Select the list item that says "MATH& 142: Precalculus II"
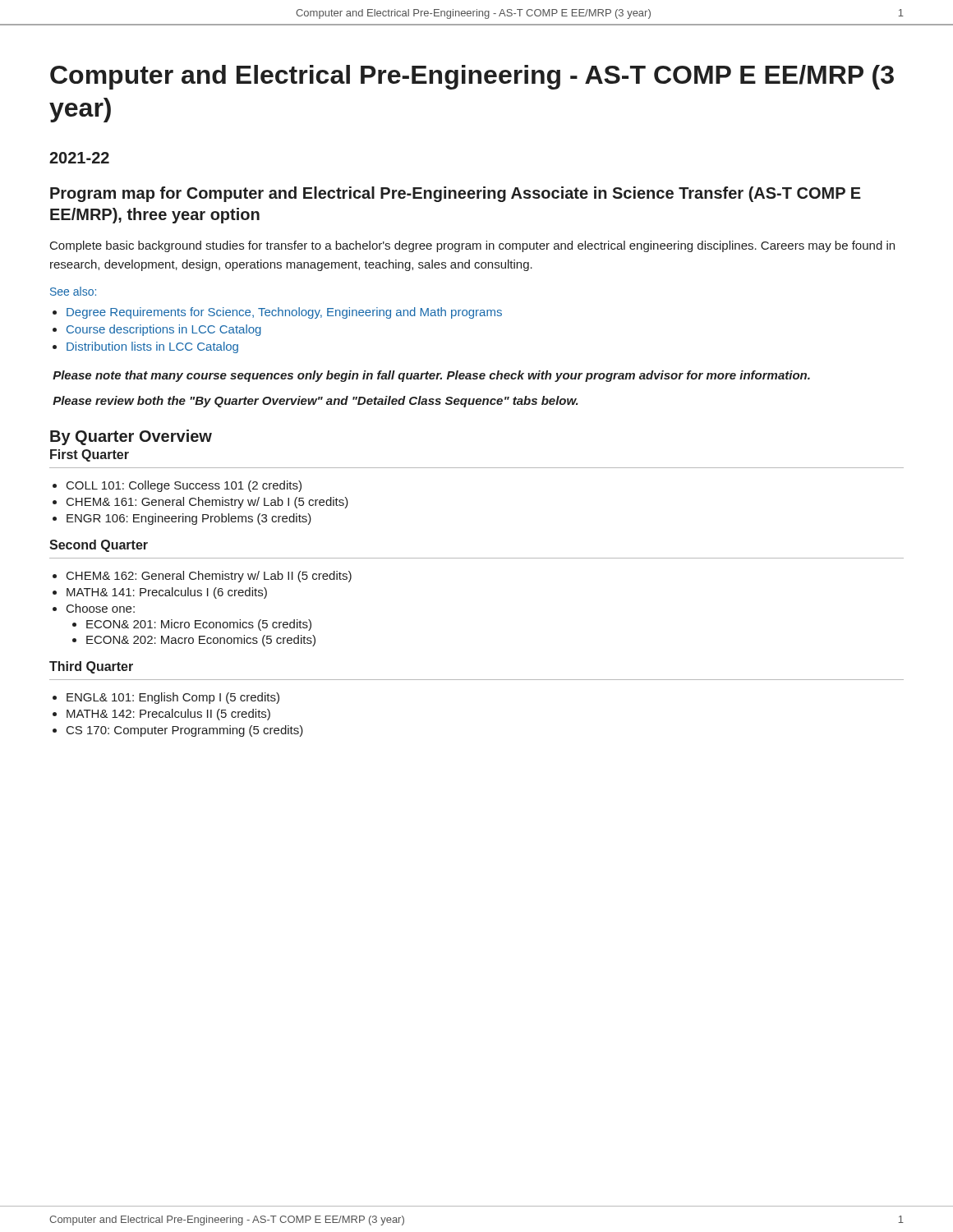Screen dimensions: 1232x953 (x=168, y=713)
